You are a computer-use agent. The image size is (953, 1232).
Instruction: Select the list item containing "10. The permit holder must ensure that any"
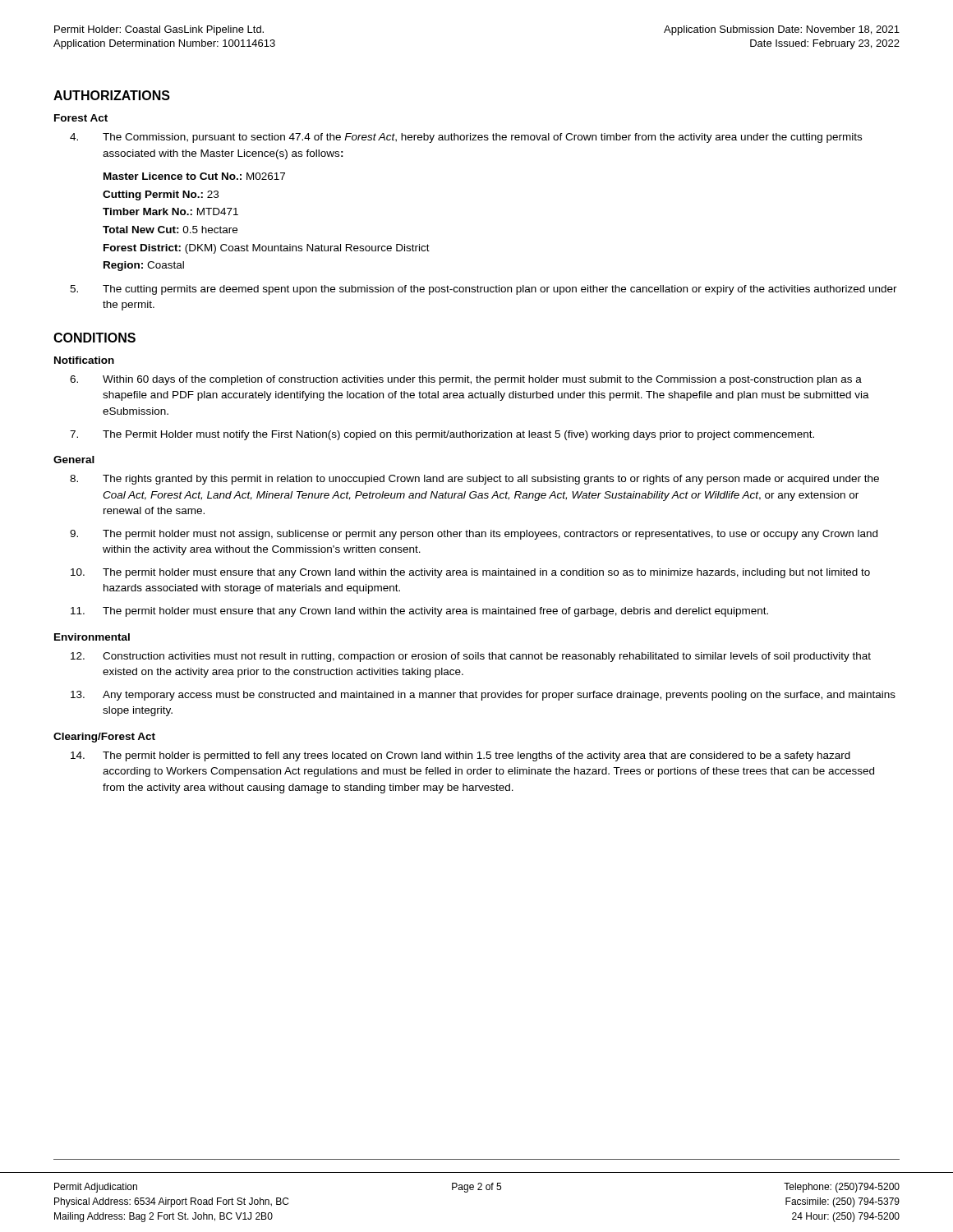pos(476,580)
